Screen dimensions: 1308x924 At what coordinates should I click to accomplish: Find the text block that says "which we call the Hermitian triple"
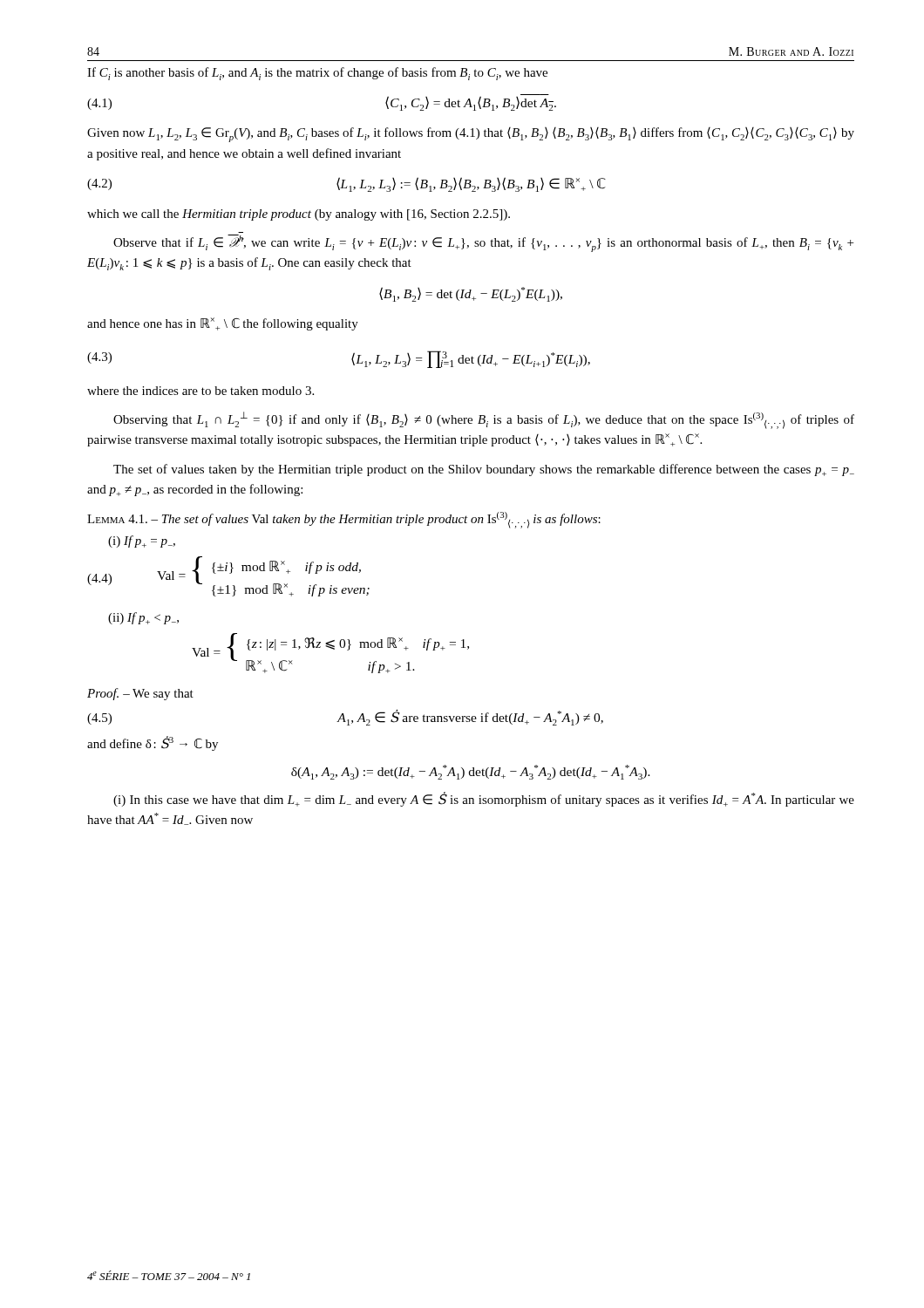299,213
